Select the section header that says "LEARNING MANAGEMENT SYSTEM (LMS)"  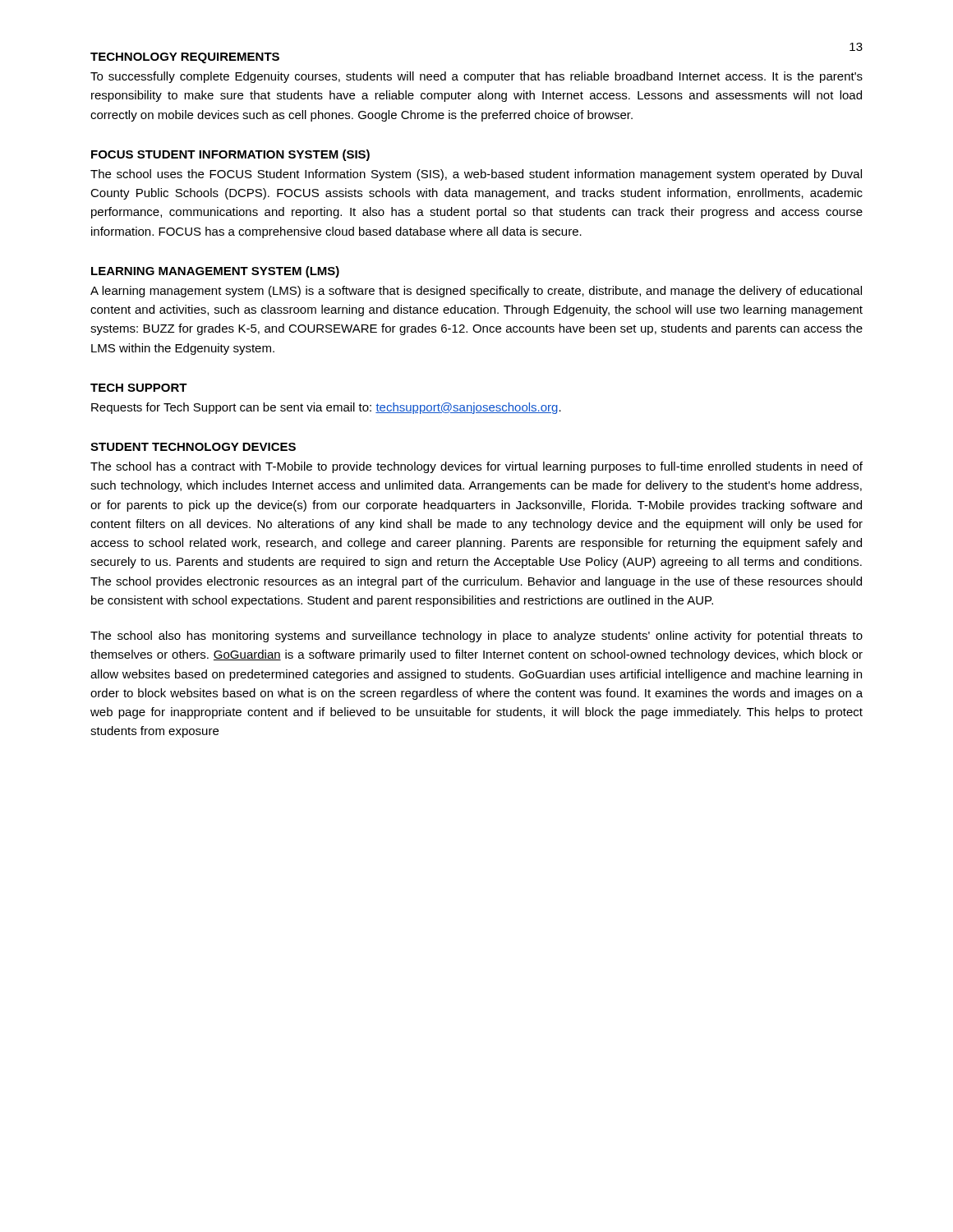click(x=215, y=270)
